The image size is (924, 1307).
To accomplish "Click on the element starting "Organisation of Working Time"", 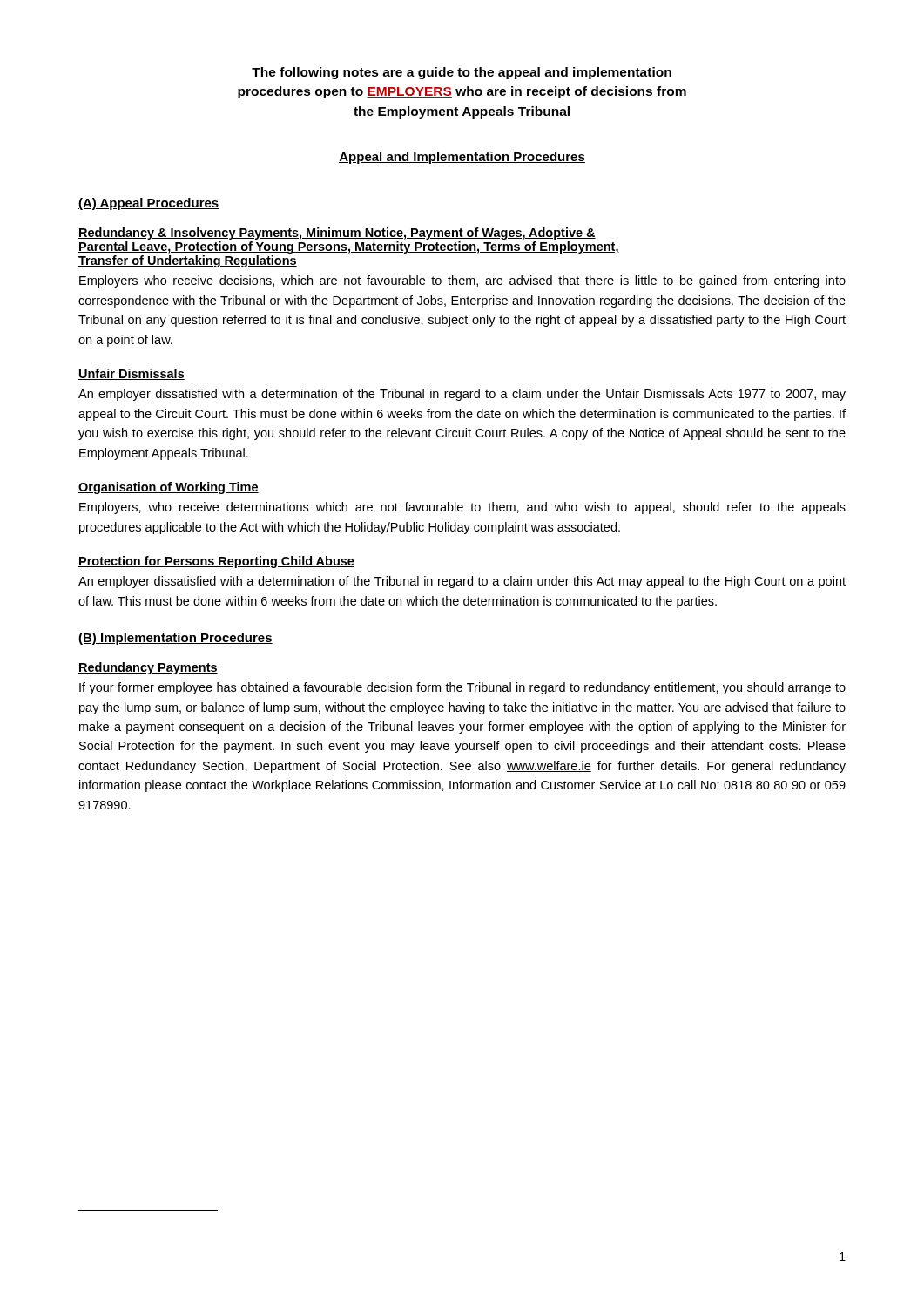I will point(168,487).
